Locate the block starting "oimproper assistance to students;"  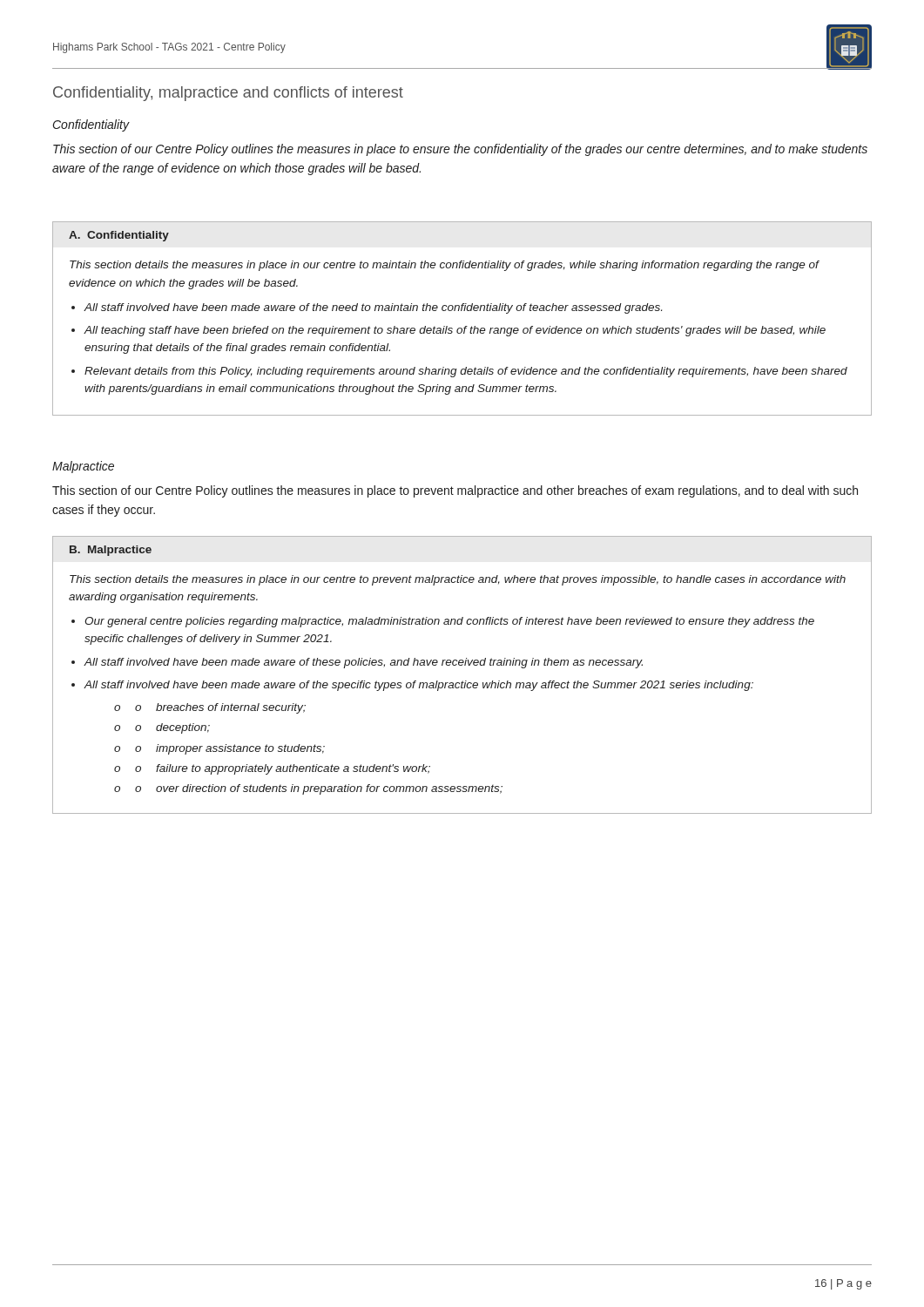230,748
